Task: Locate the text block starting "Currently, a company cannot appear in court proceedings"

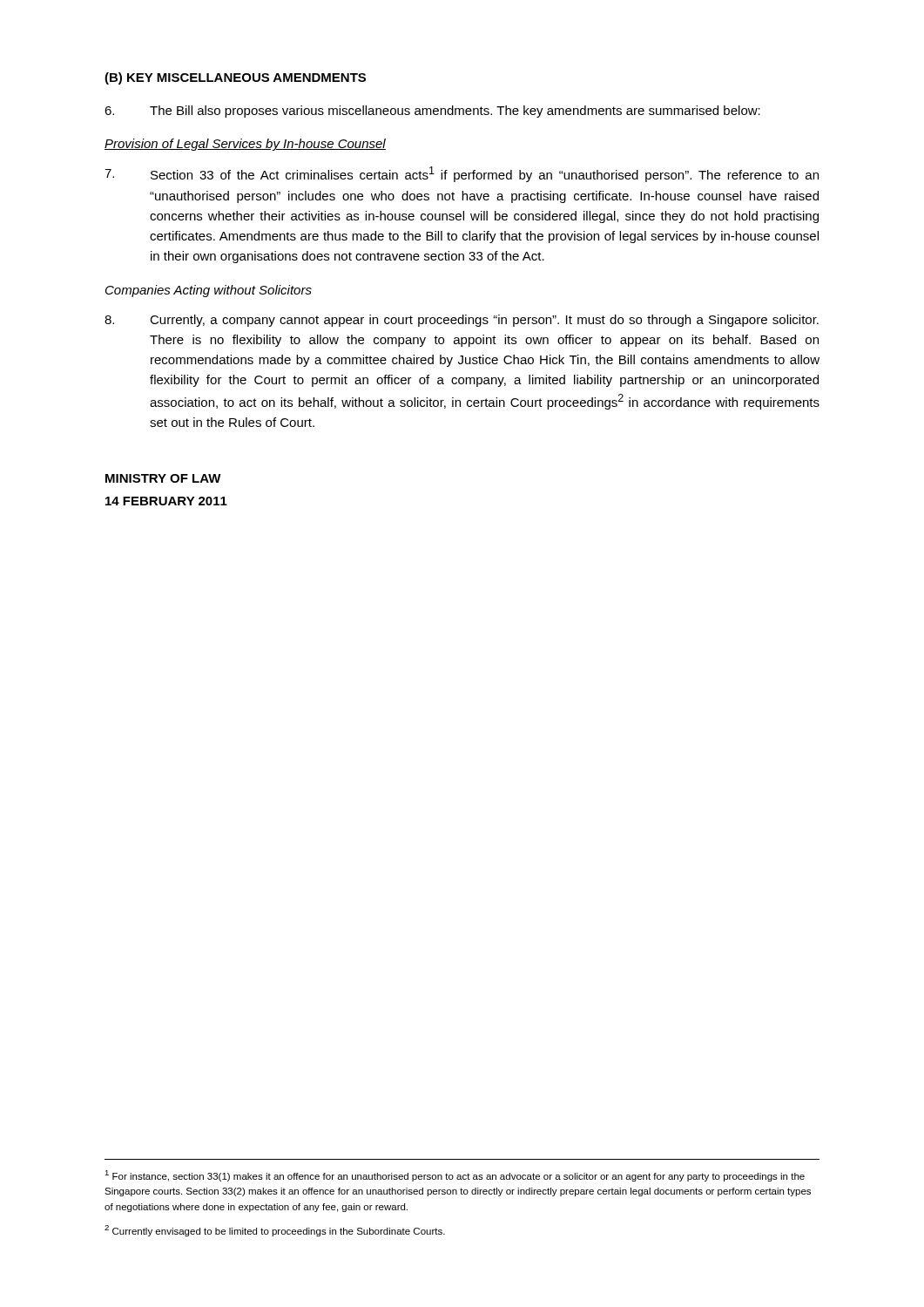Action: click(462, 371)
